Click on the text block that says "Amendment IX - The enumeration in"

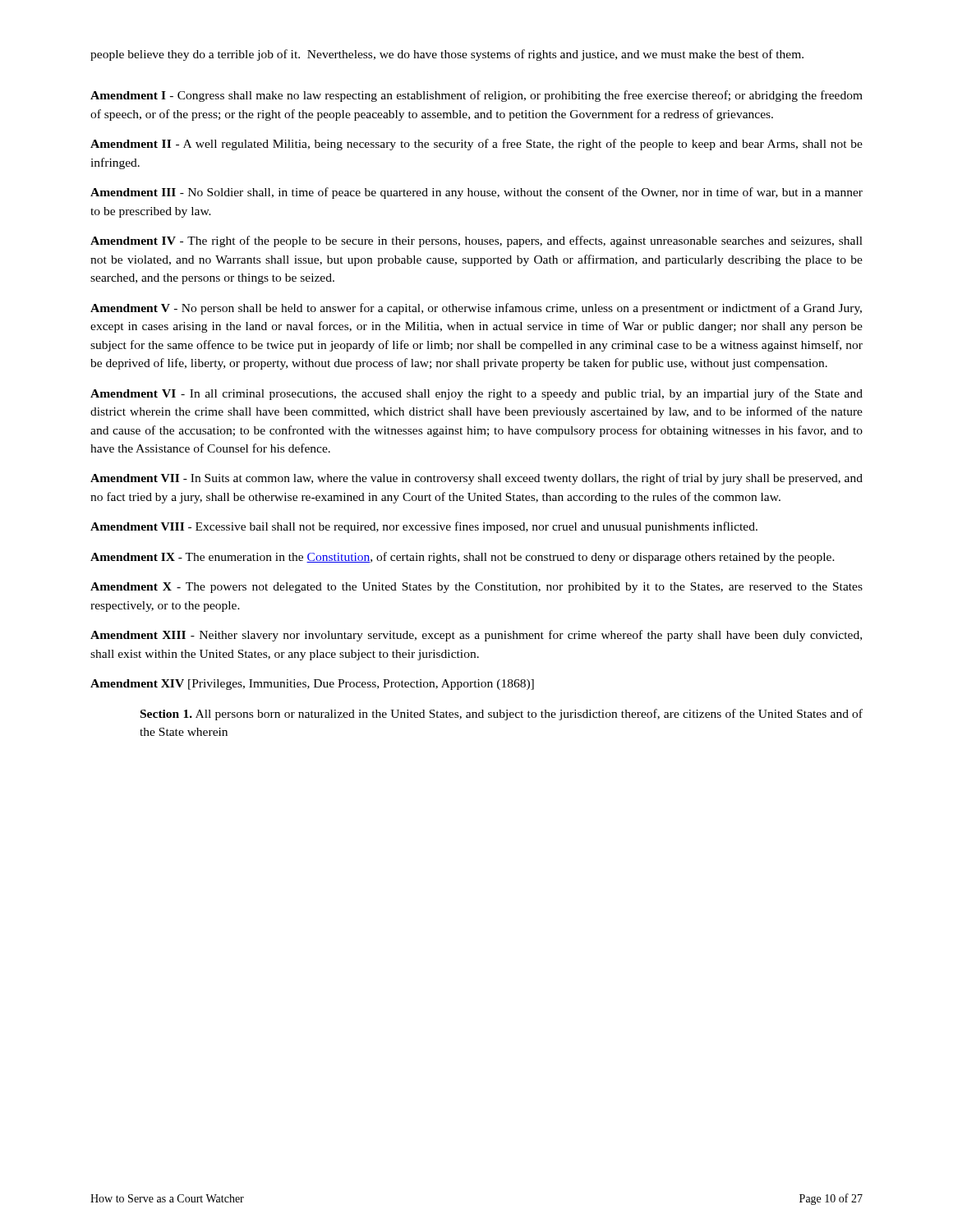(x=463, y=556)
